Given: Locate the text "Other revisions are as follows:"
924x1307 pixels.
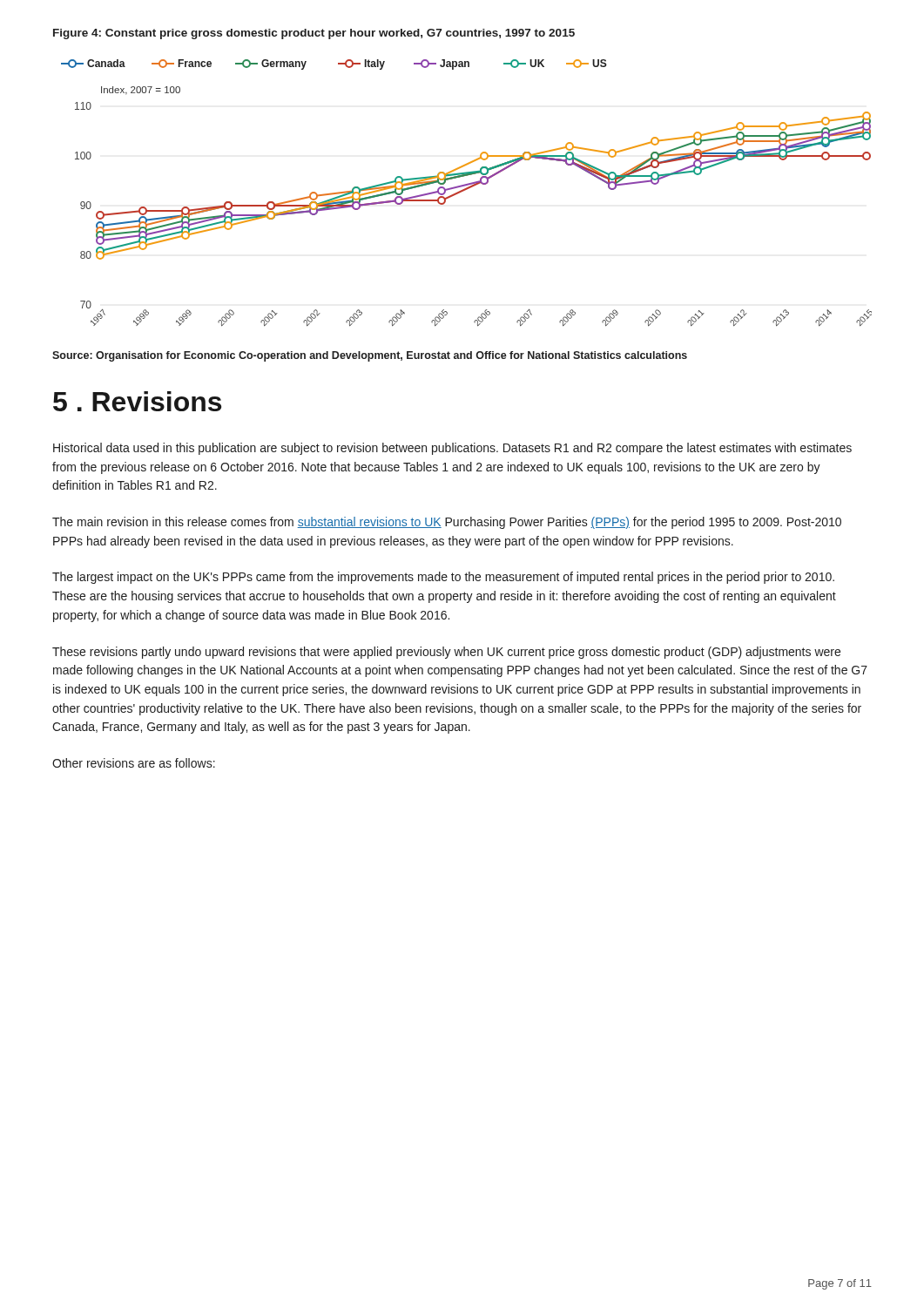Looking at the screenshot, I should 134,763.
